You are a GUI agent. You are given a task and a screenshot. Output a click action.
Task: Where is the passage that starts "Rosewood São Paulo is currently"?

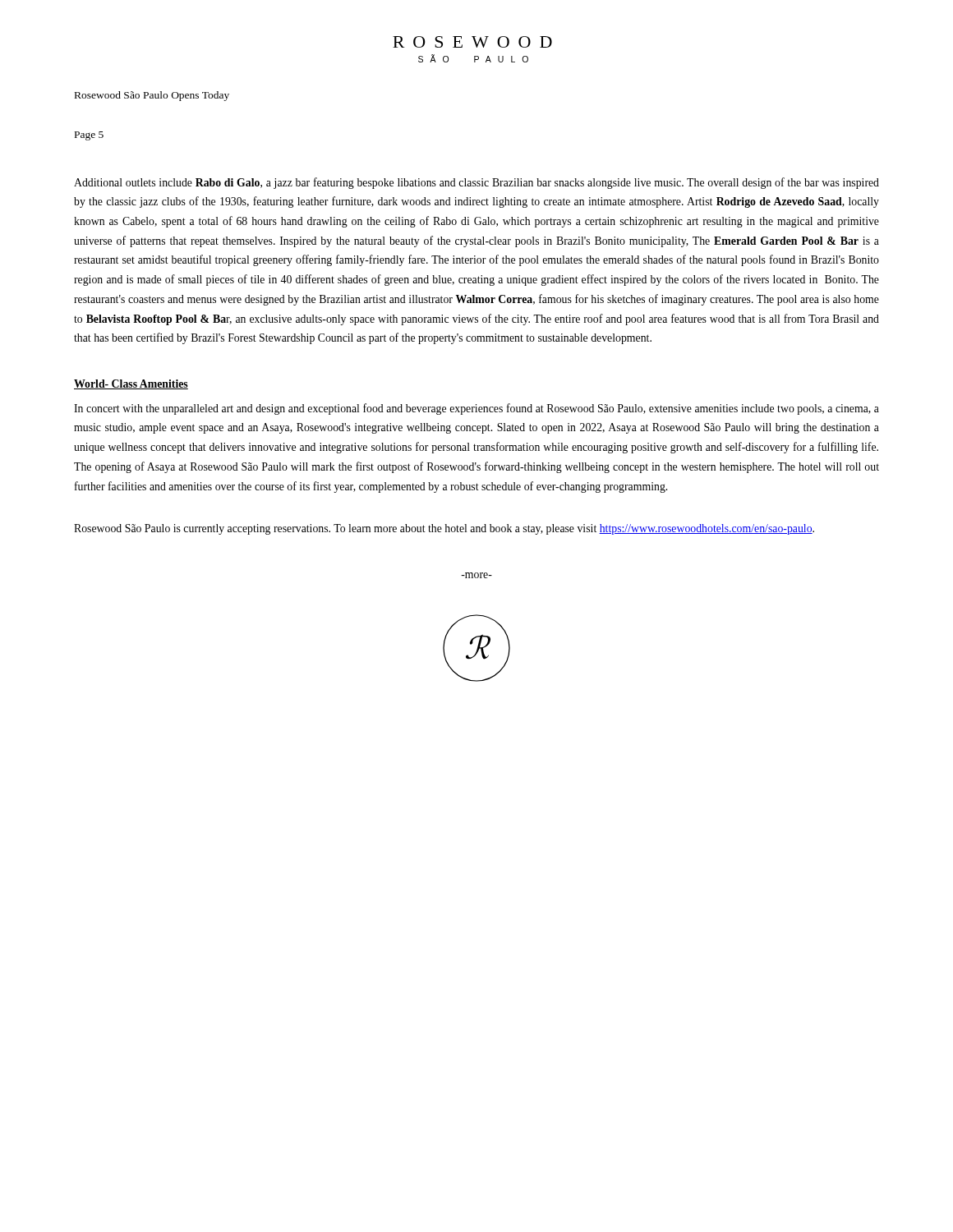pyautogui.click(x=444, y=529)
